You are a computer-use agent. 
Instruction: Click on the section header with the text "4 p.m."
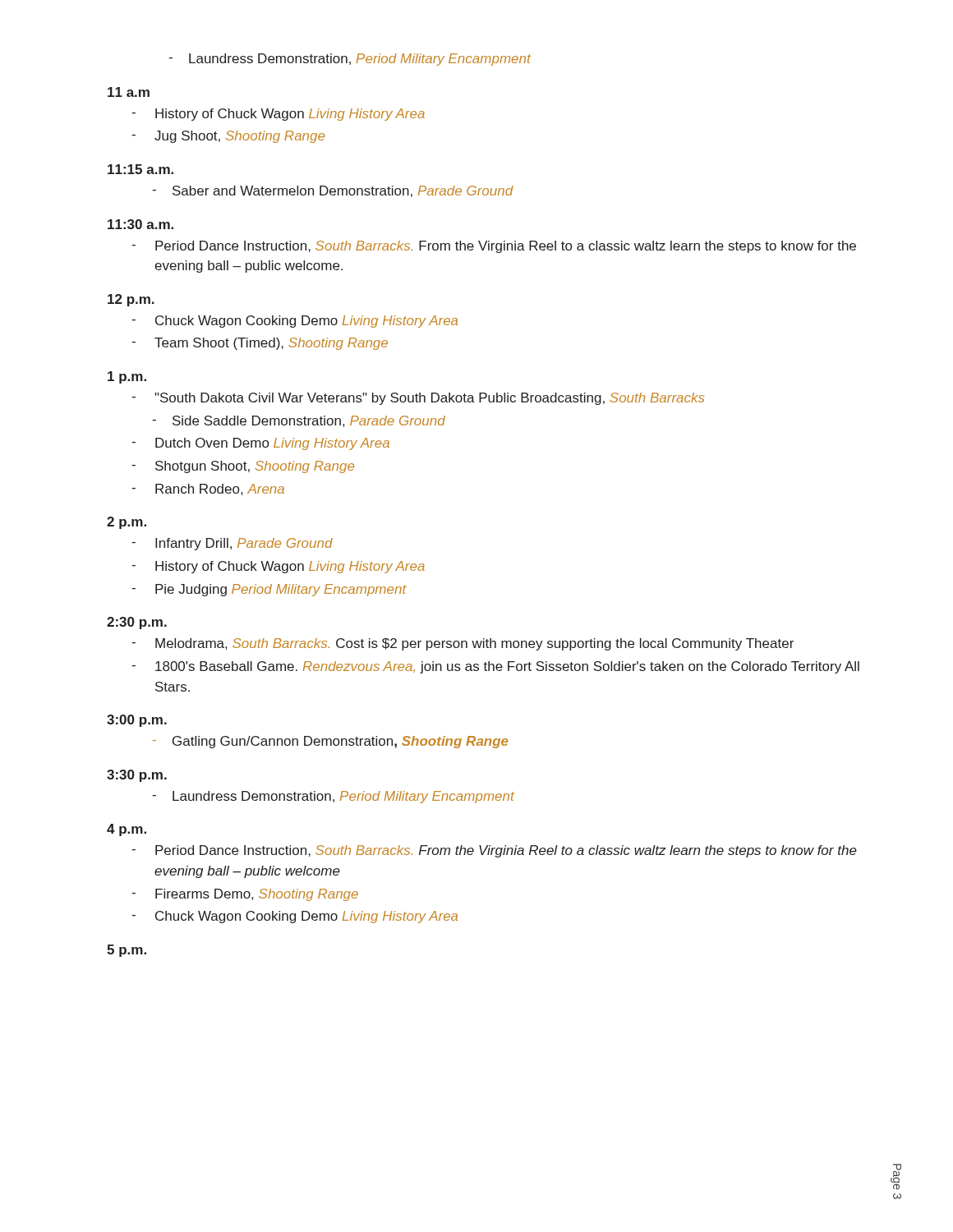coord(127,830)
